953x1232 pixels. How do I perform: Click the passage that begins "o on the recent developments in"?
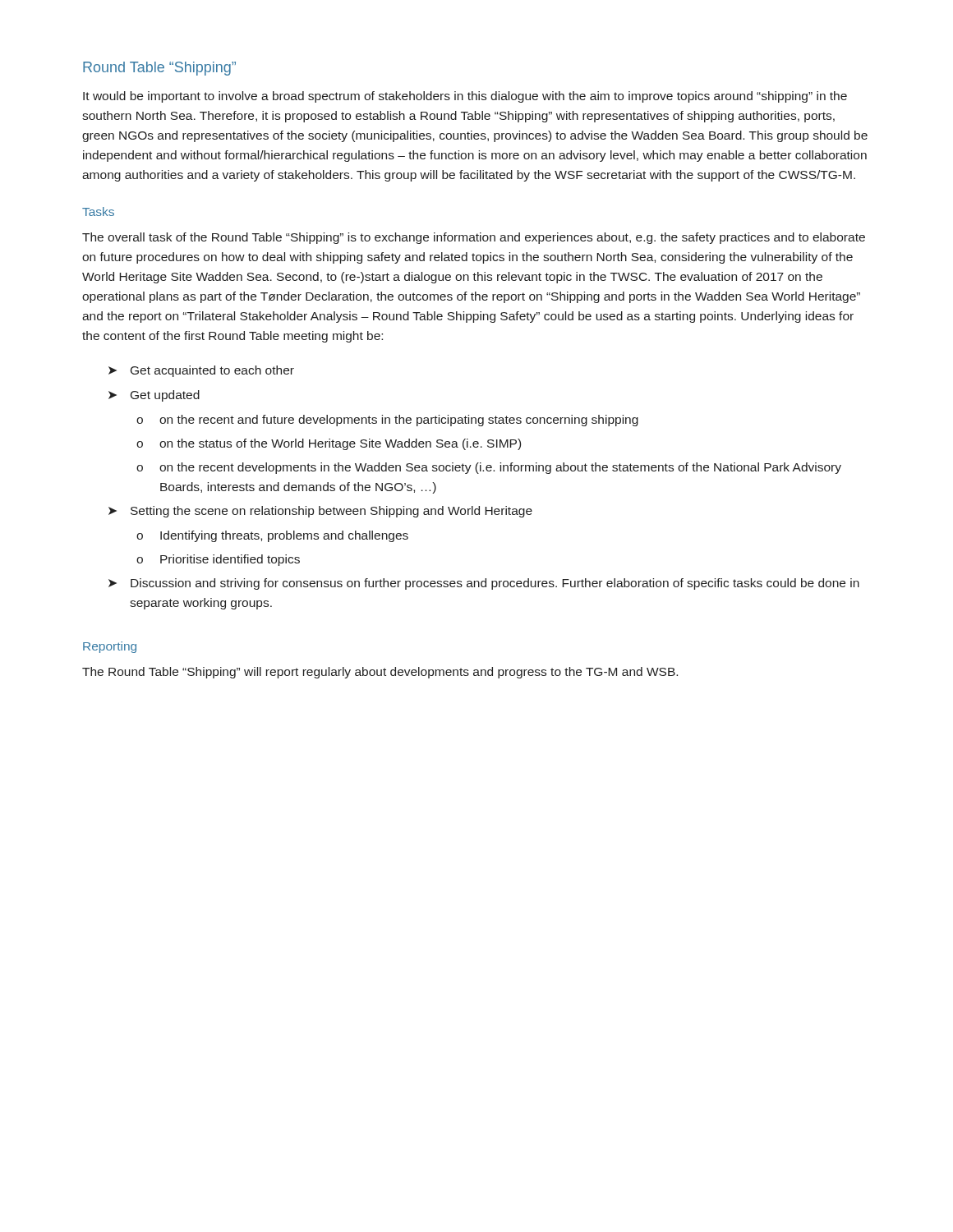coord(504,477)
